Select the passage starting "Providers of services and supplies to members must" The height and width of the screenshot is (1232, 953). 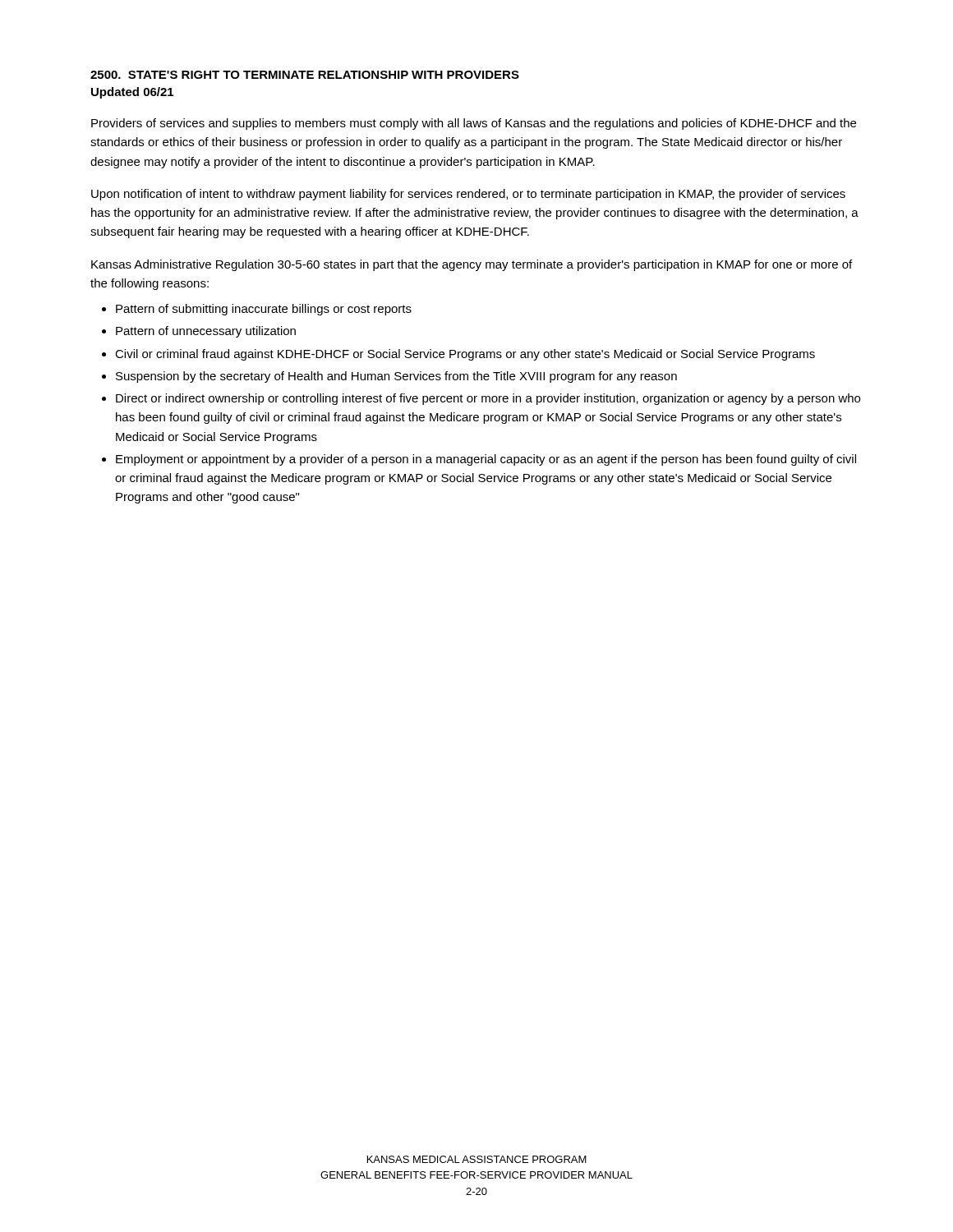pyautogui.click(x=474, y=142)
